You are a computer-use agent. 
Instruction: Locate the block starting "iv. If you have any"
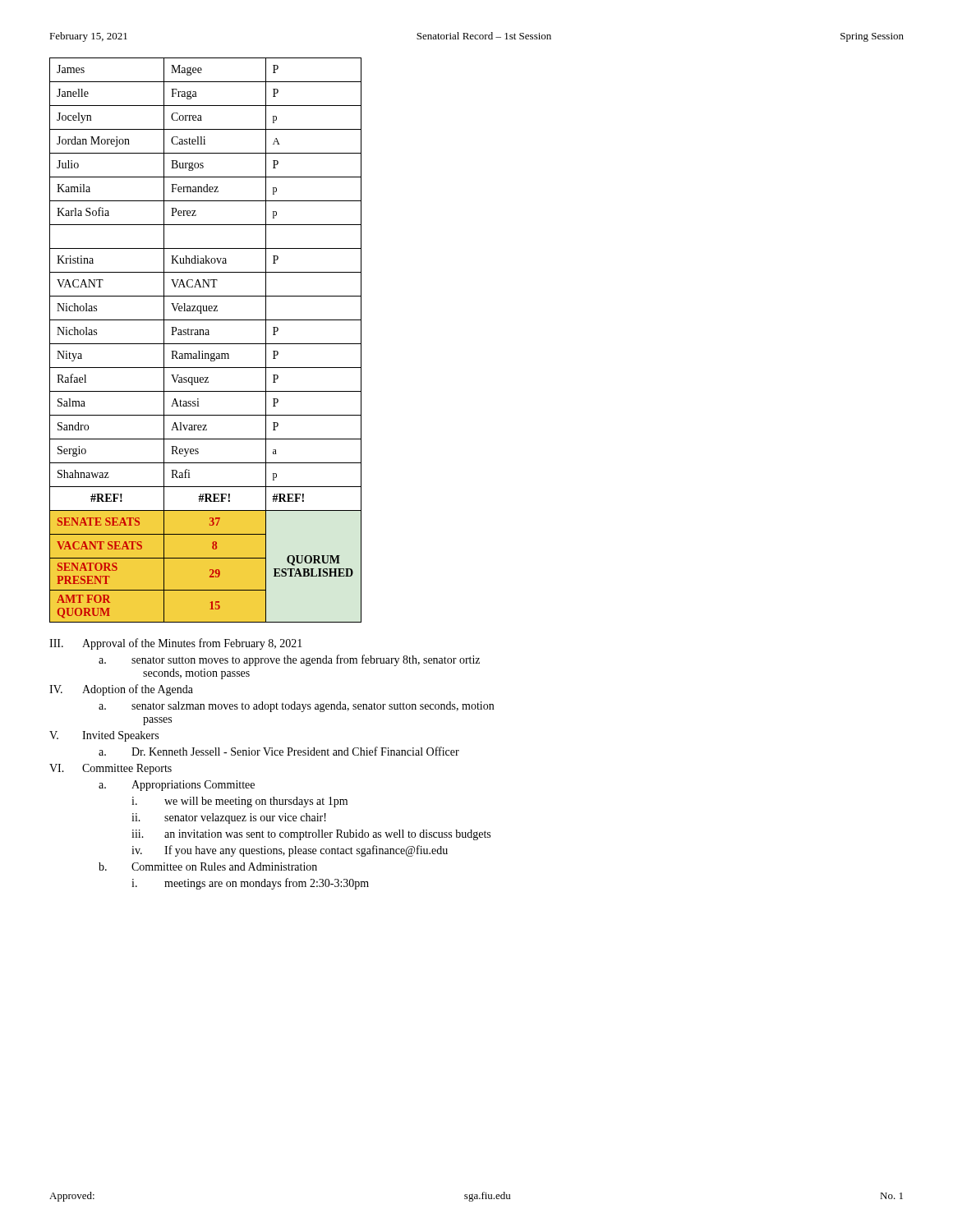pyautogui.click(x=290, y=851)
